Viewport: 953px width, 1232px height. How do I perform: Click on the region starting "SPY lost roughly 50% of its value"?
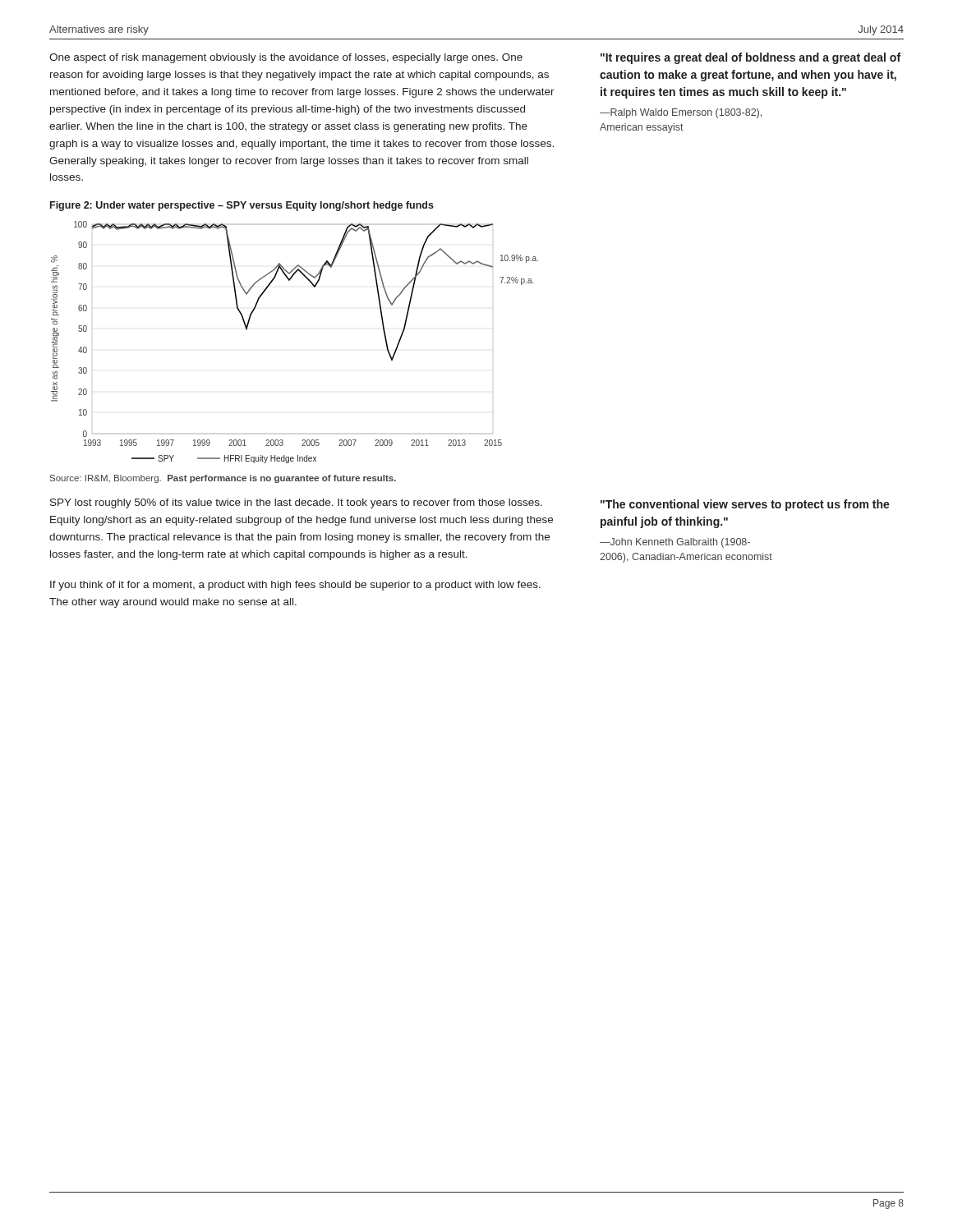[x=301, y=528]
